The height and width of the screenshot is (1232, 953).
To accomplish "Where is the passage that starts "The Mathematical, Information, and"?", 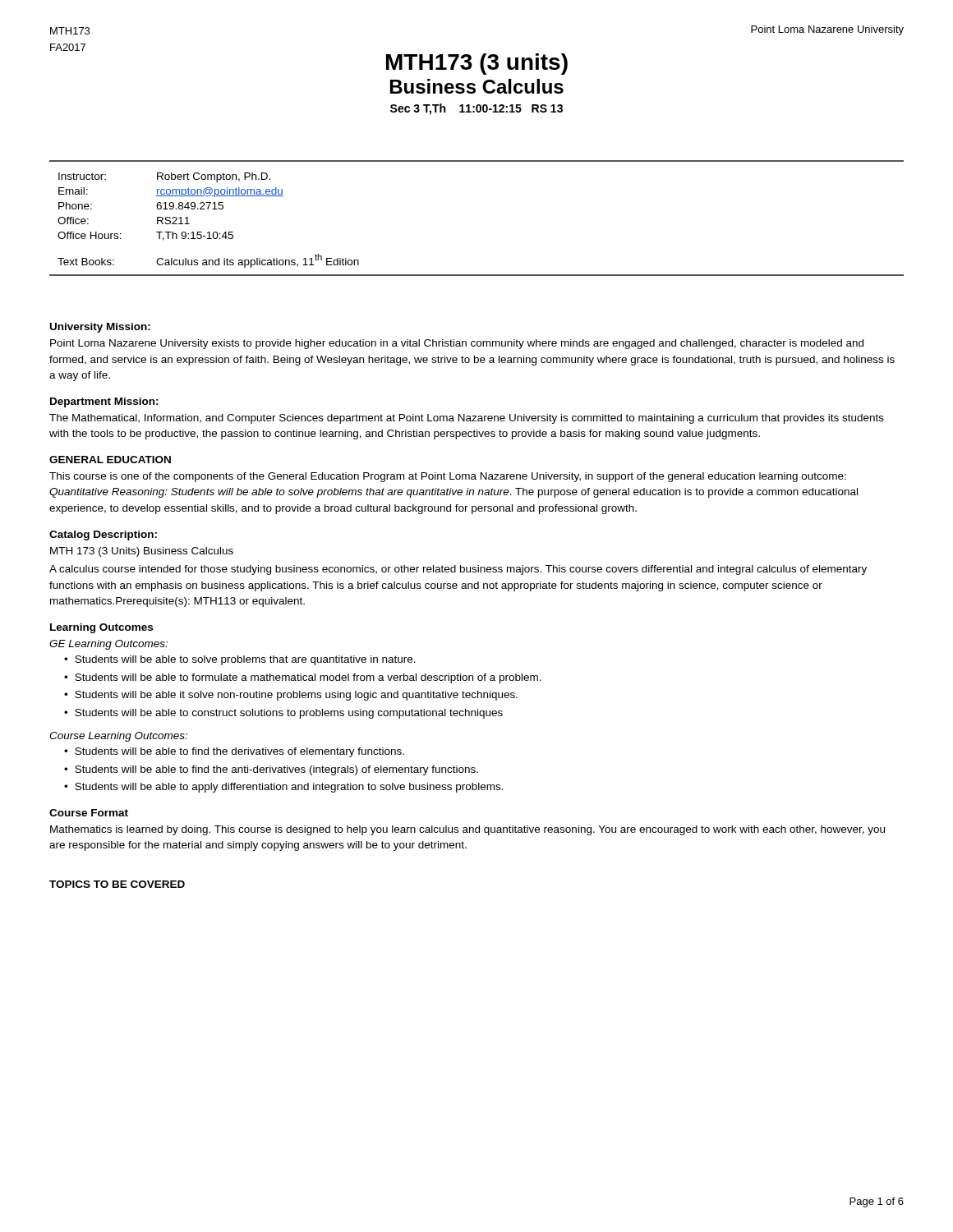I will (467, 425).
